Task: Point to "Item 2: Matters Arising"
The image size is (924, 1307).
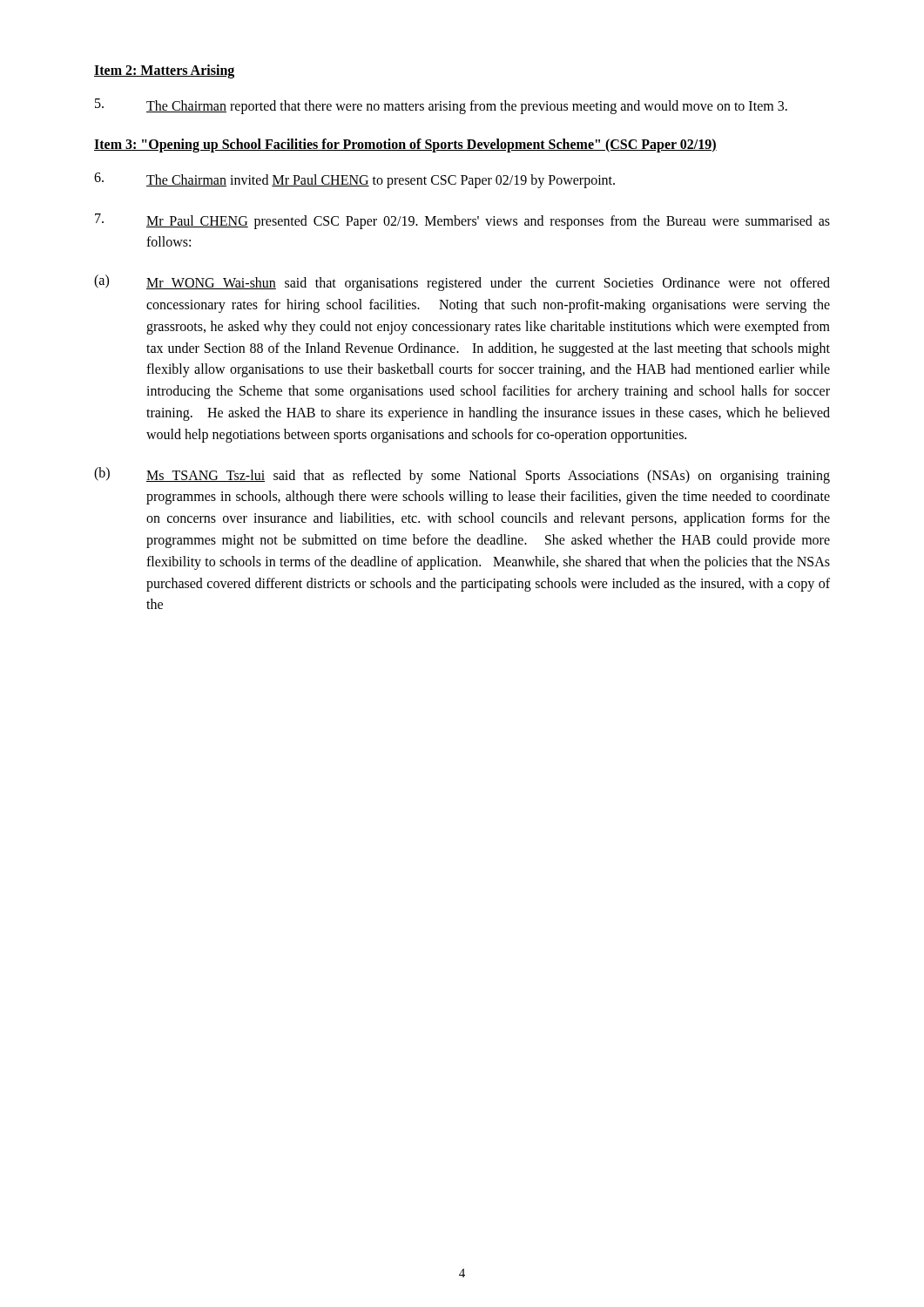Action: 164,70
